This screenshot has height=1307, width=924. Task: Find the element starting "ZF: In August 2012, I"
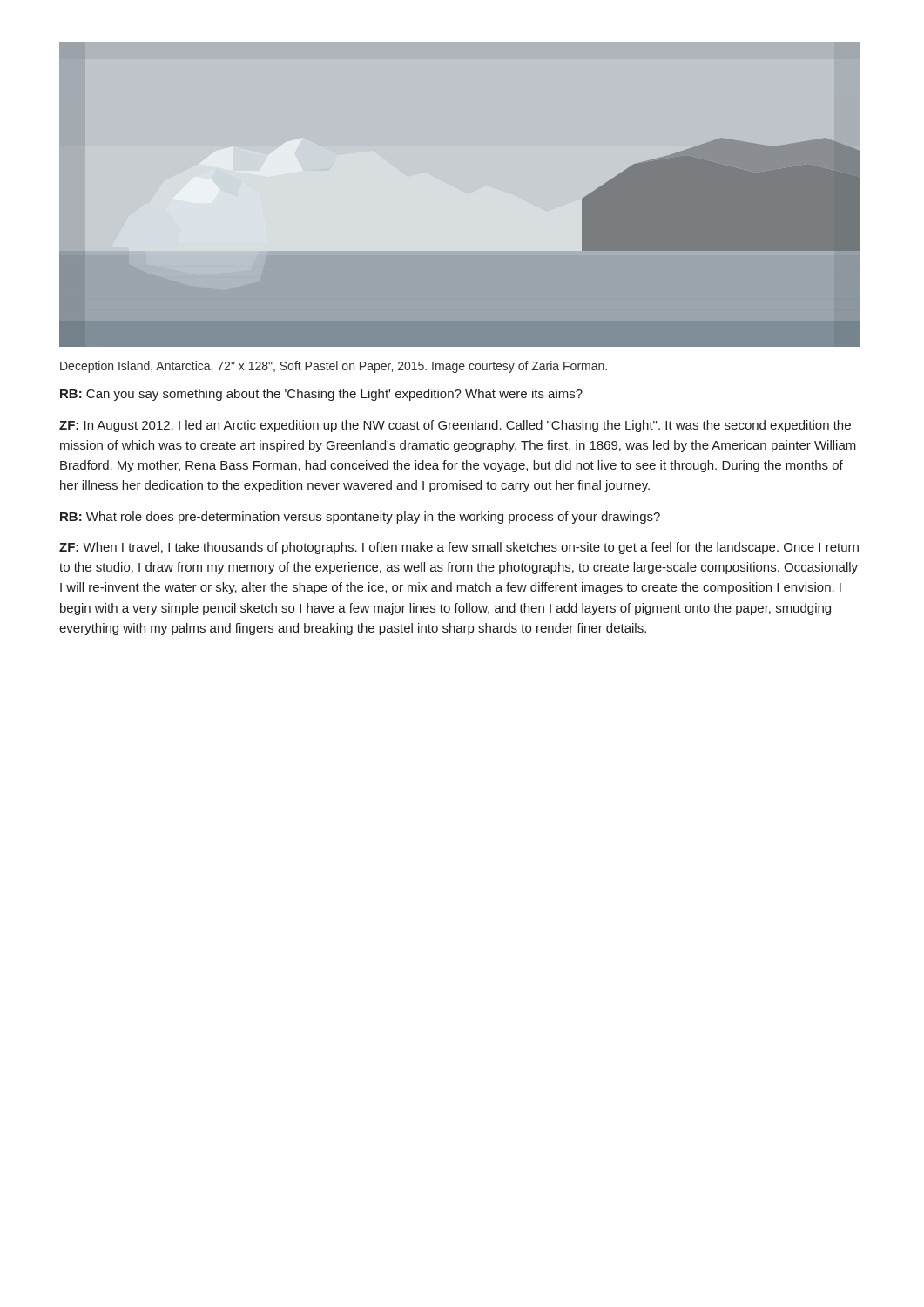click(x=458, y=455)
